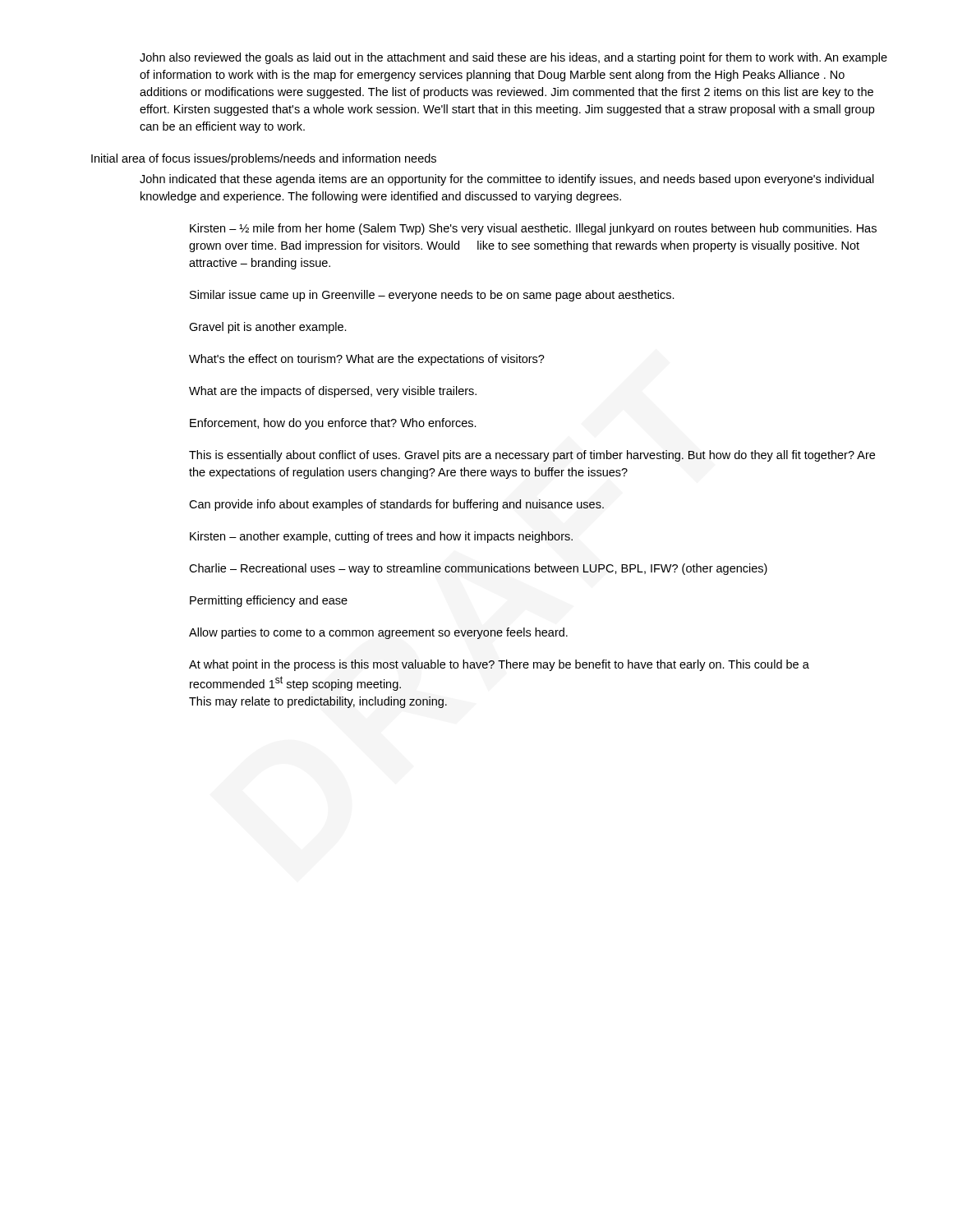Image resolution: width=953 pixels, height=1232 pixels.
Task: Find the block on this page that starts "Gravel pit is another"
Action: [268, 328]
